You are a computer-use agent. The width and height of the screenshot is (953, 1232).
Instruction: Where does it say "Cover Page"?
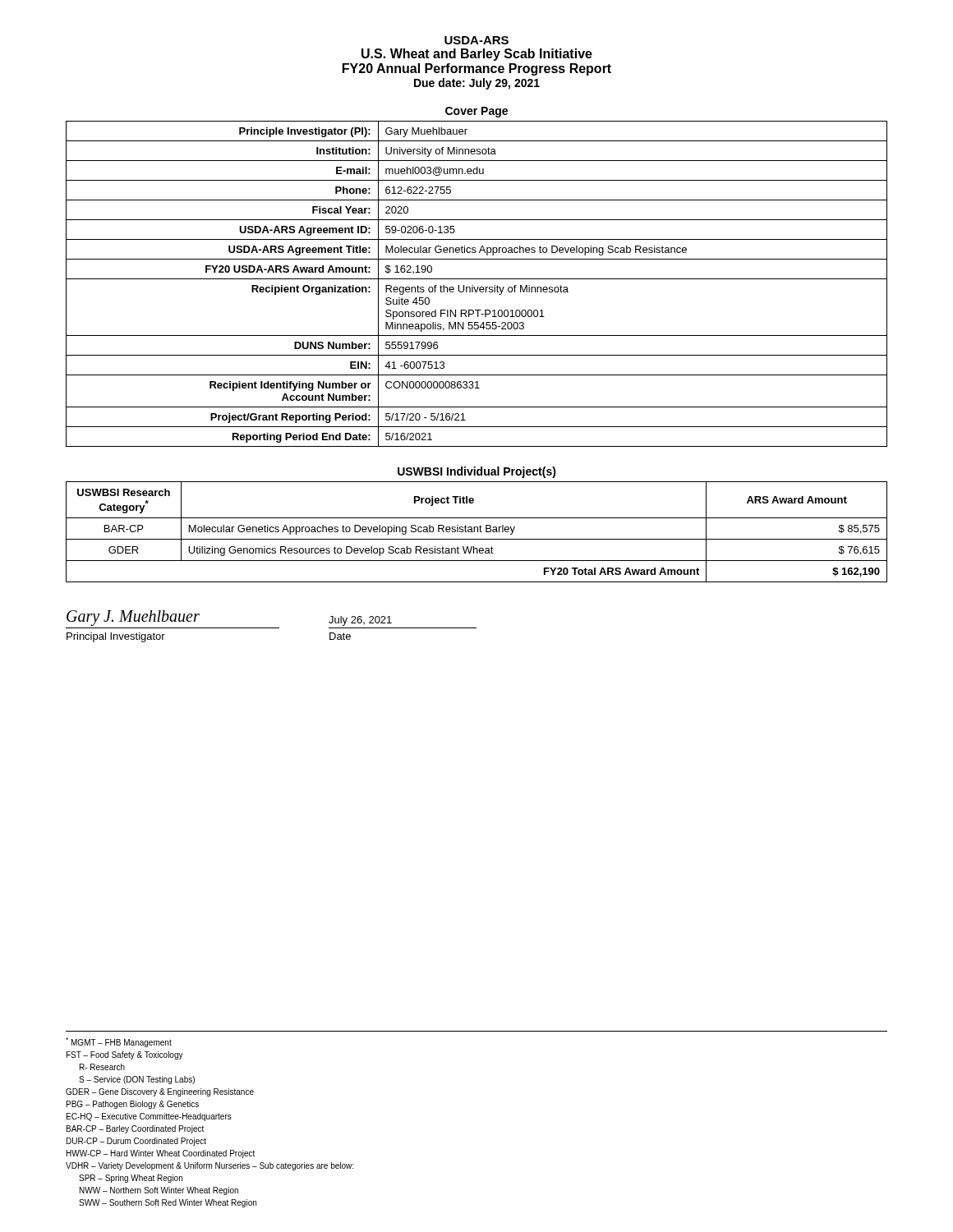tap(476, 111)
